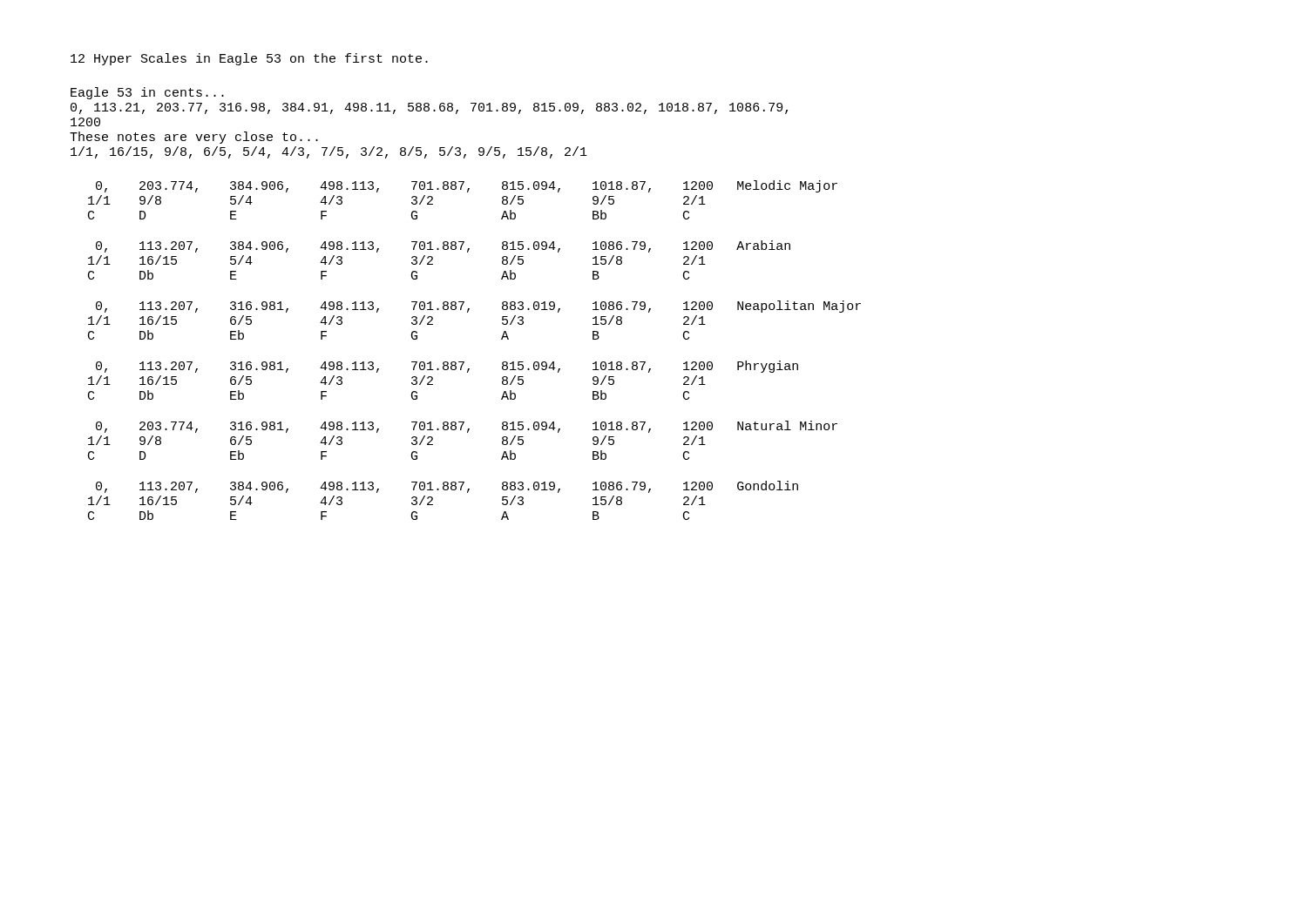Viewport: 1307px width, 924px height.
Task: Click on the table containing "Neapolitan Major"
Action: [654, 322]
